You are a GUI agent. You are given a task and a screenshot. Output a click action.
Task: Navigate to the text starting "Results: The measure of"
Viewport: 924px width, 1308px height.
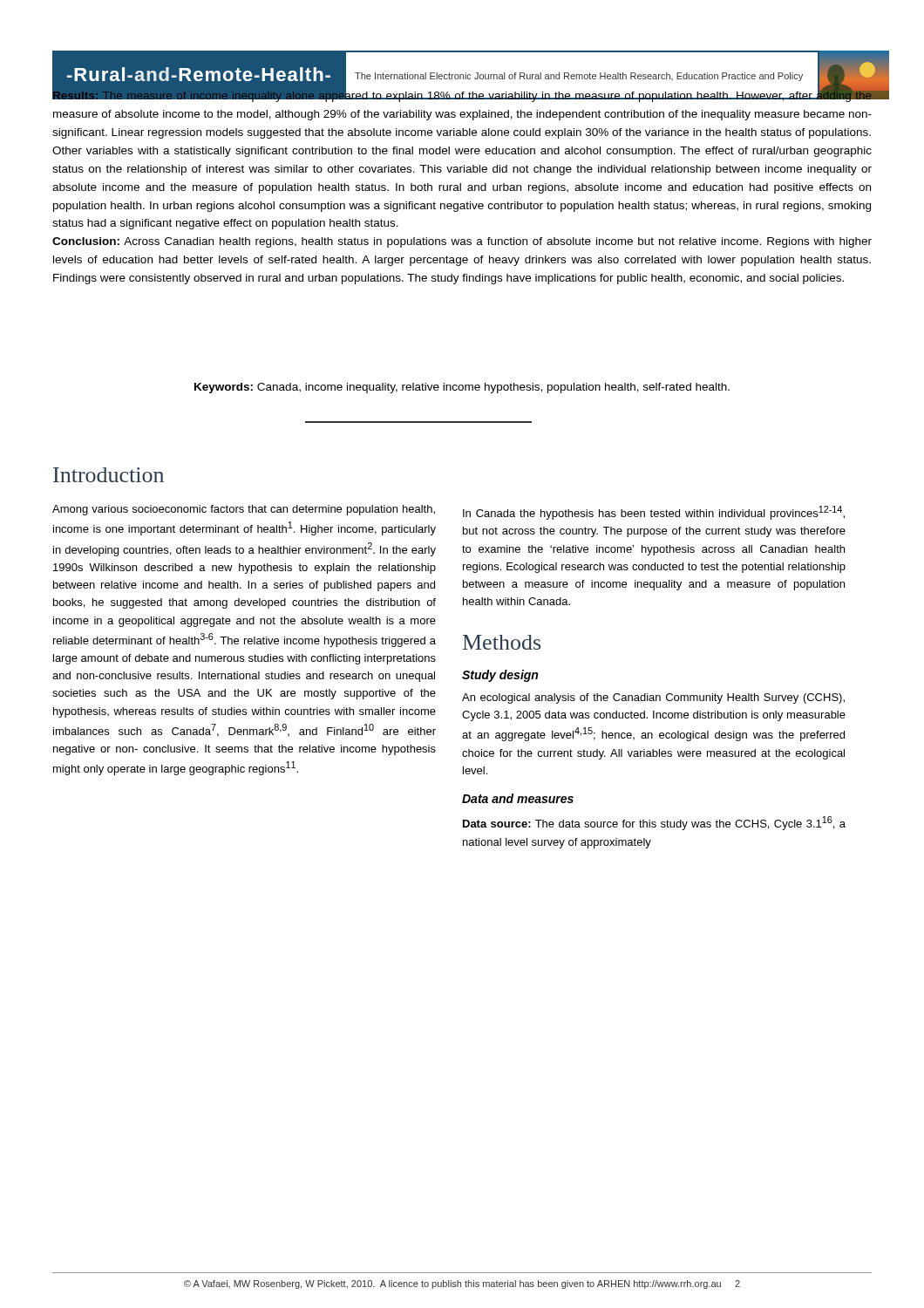462,187
